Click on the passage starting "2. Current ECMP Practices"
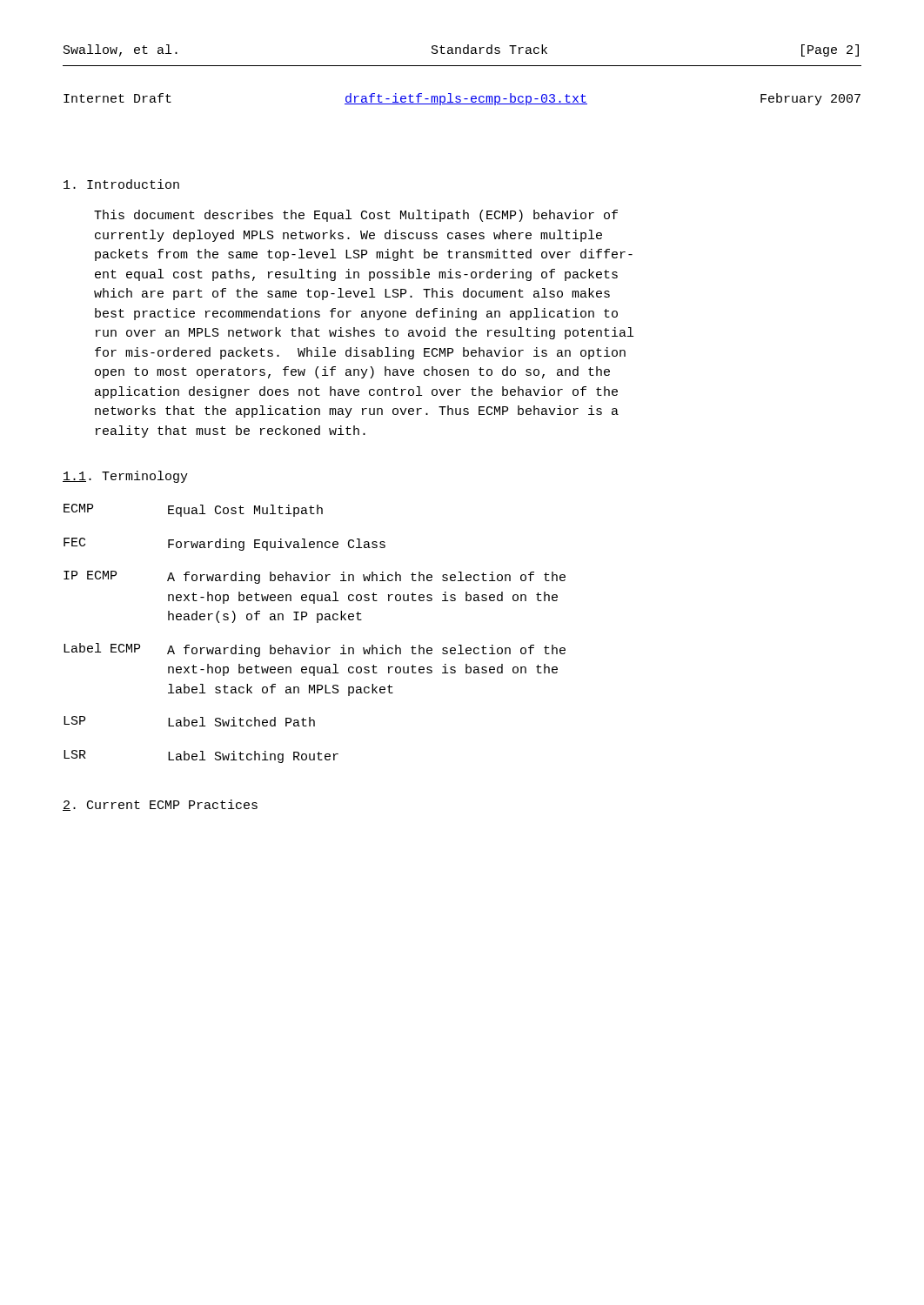Screen dimensions: 1305x924 [x=161, y=806]
